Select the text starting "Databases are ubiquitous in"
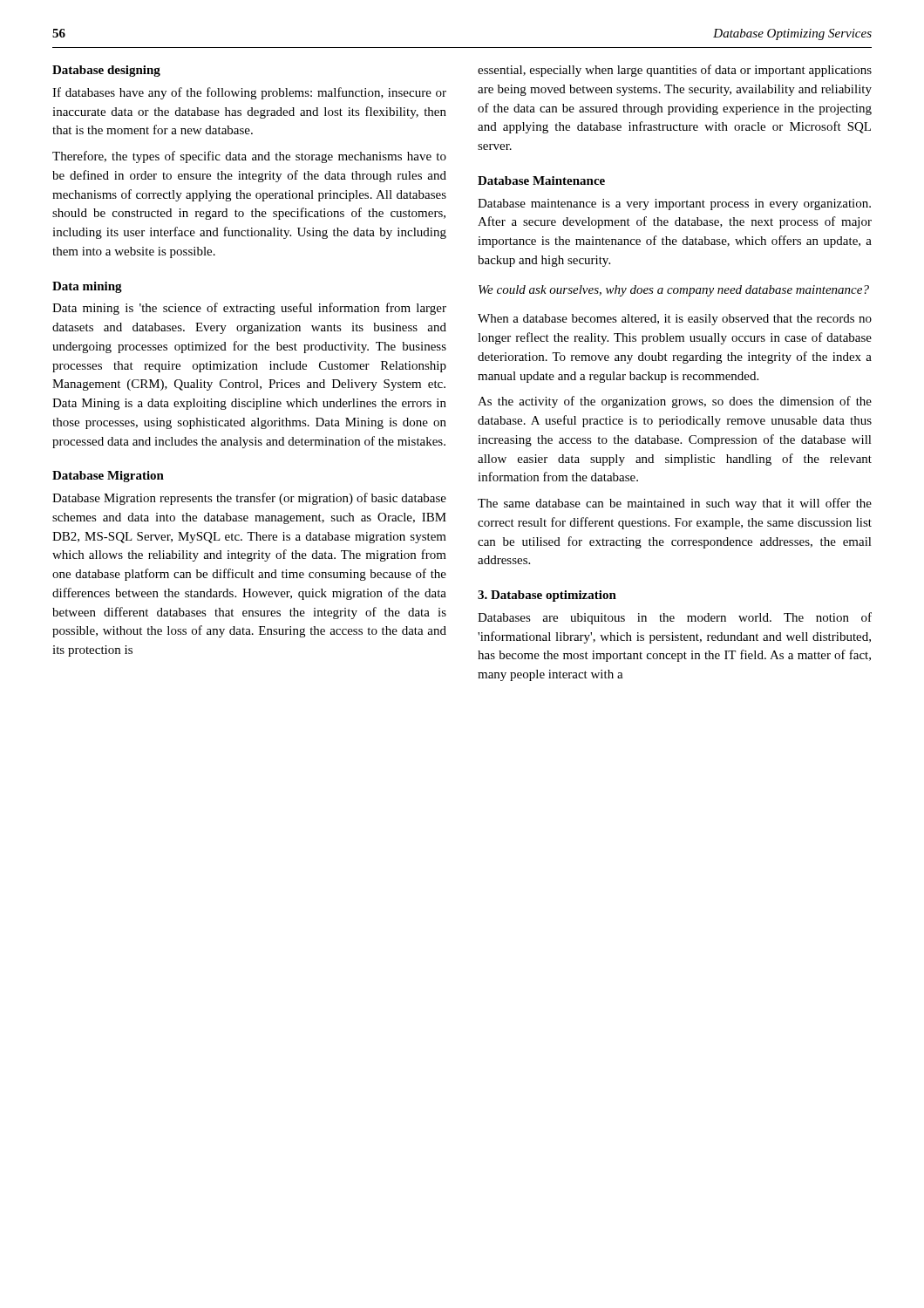 [x=675, y=646]
